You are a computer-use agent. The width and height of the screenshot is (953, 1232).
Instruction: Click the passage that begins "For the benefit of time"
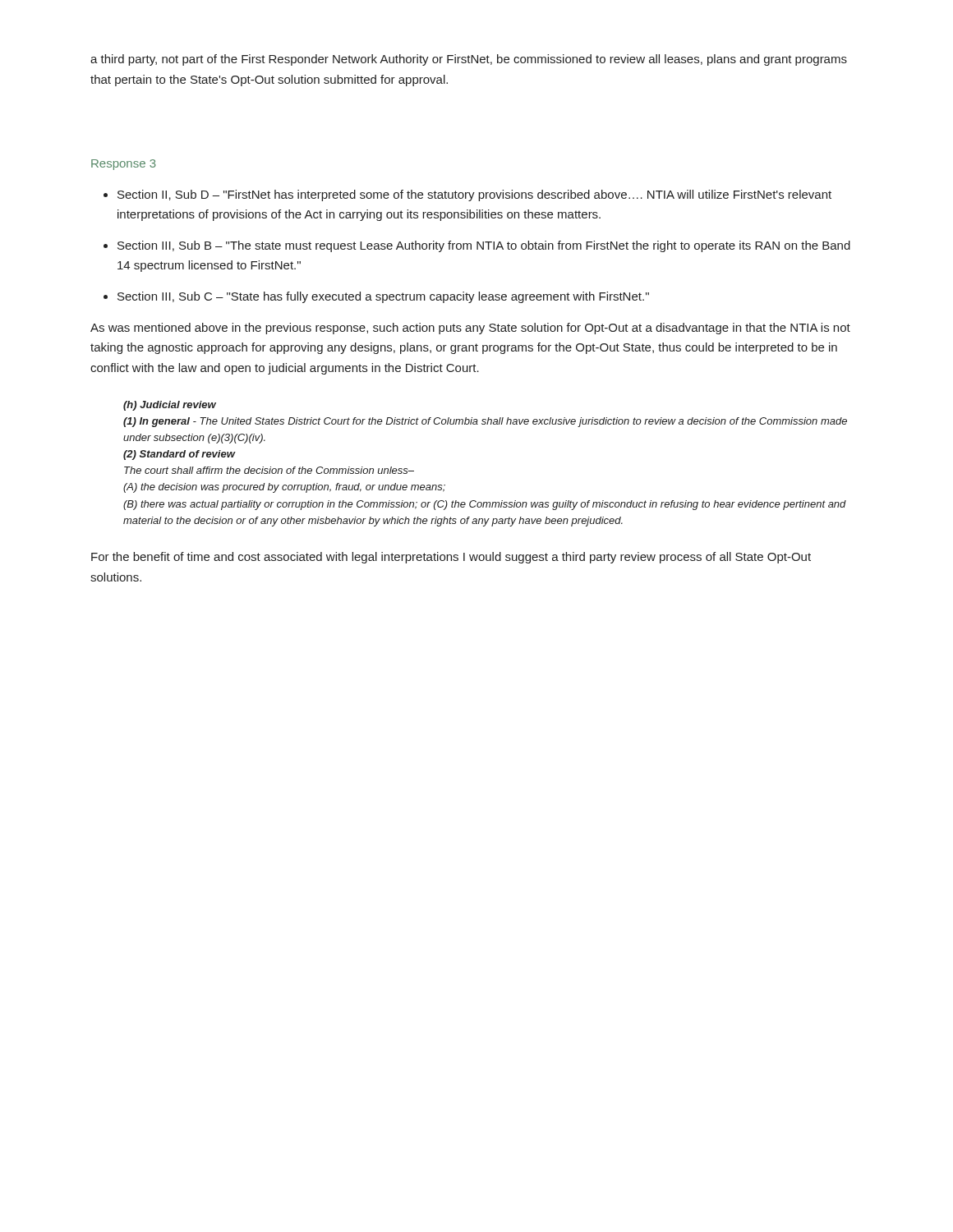click(451, 567)
